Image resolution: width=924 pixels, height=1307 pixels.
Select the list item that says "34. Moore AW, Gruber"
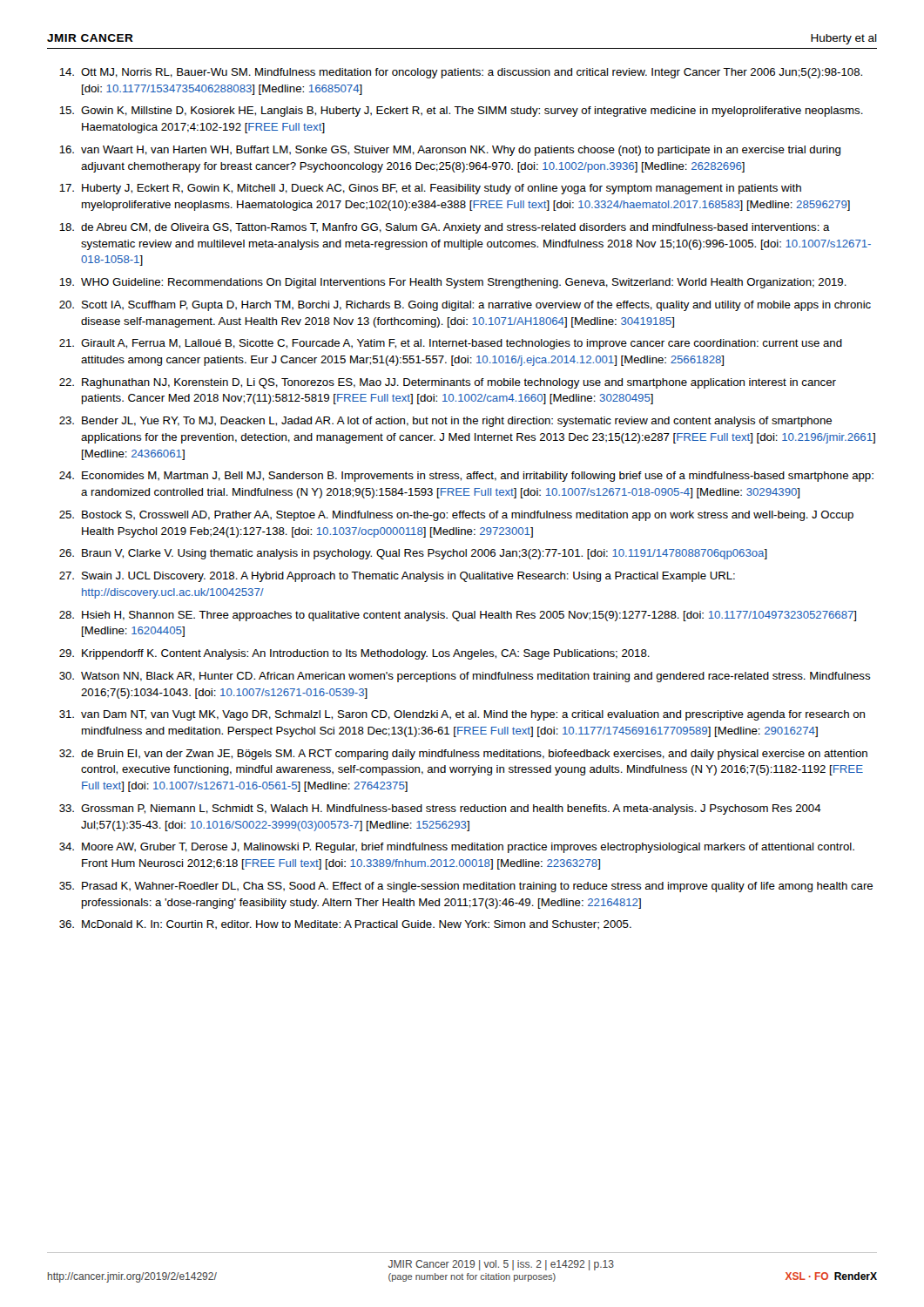(x=462, y=856)
